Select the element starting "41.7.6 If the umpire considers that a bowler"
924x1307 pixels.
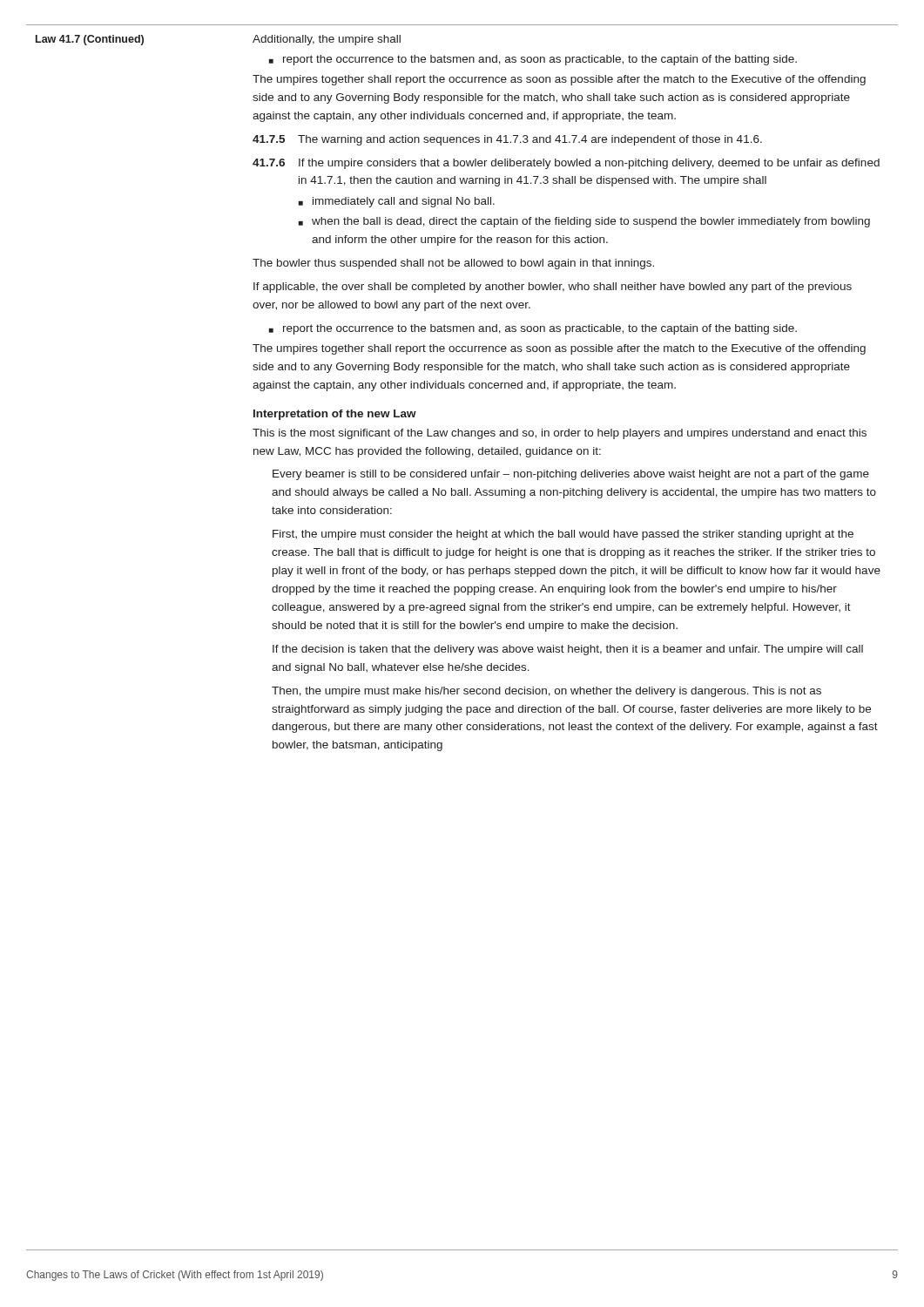click(x=566, y=164)
